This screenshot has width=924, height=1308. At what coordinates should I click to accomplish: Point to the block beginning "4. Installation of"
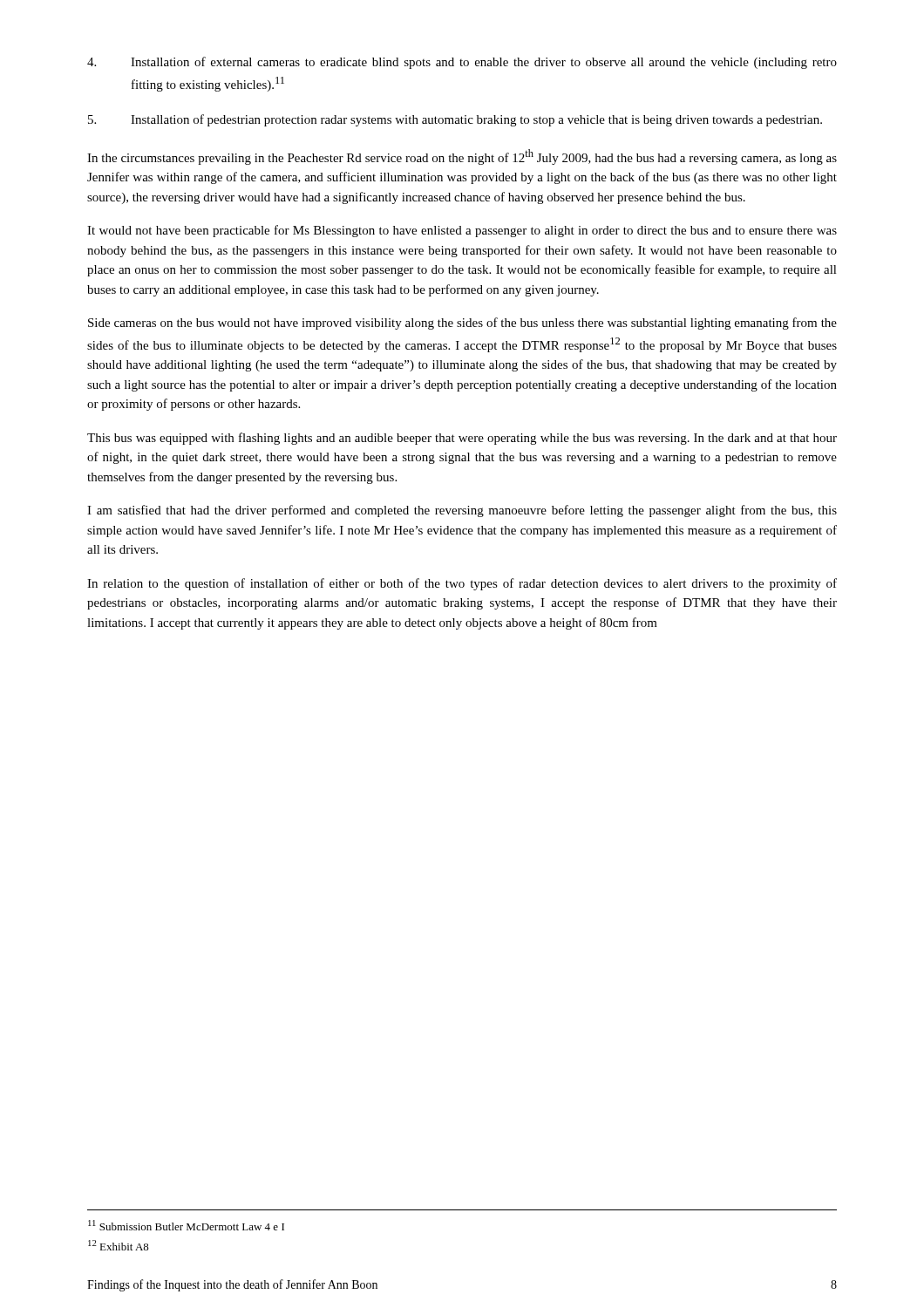[x=462, y=73]
